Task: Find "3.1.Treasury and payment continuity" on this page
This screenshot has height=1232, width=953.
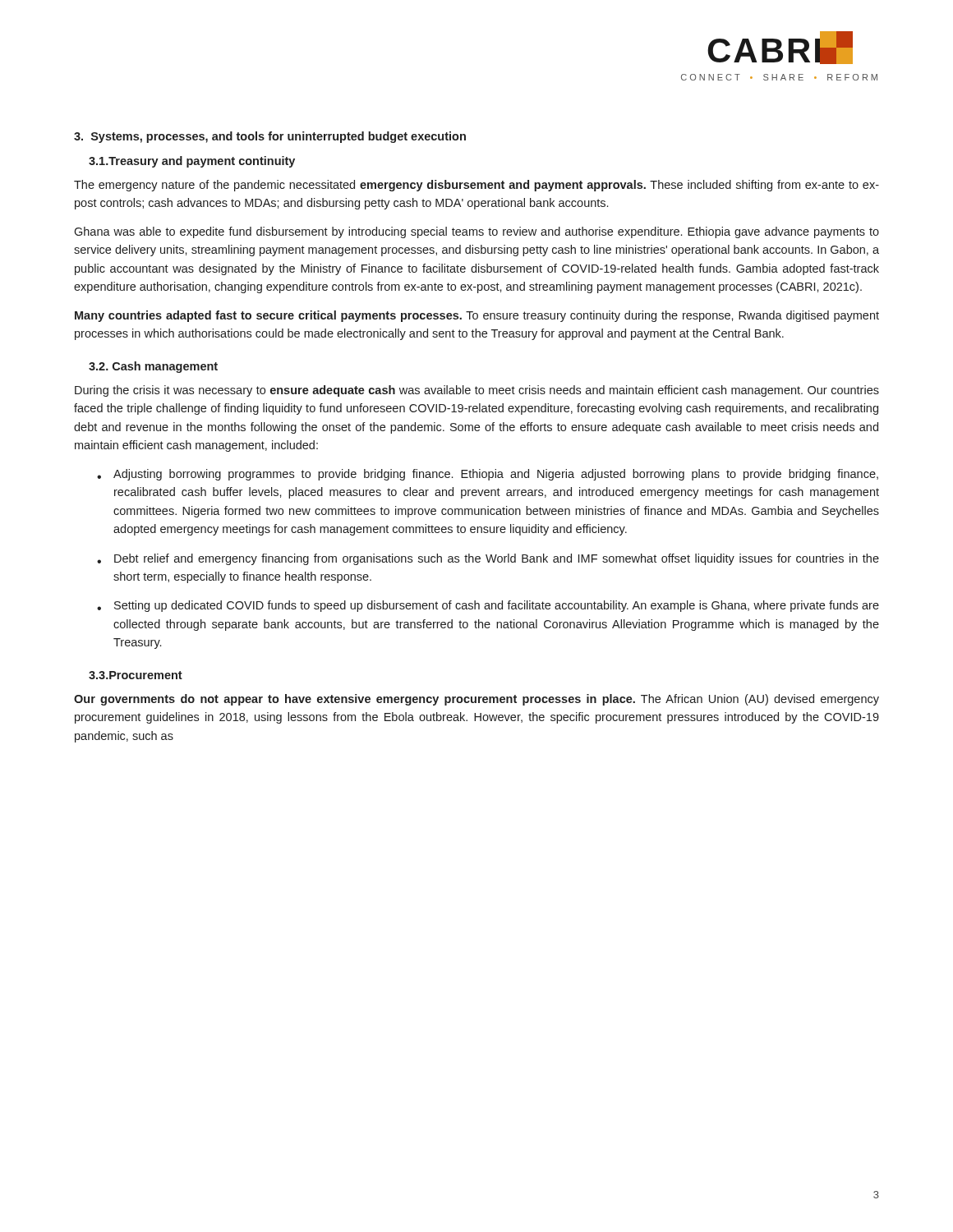Action: [192, 161]
